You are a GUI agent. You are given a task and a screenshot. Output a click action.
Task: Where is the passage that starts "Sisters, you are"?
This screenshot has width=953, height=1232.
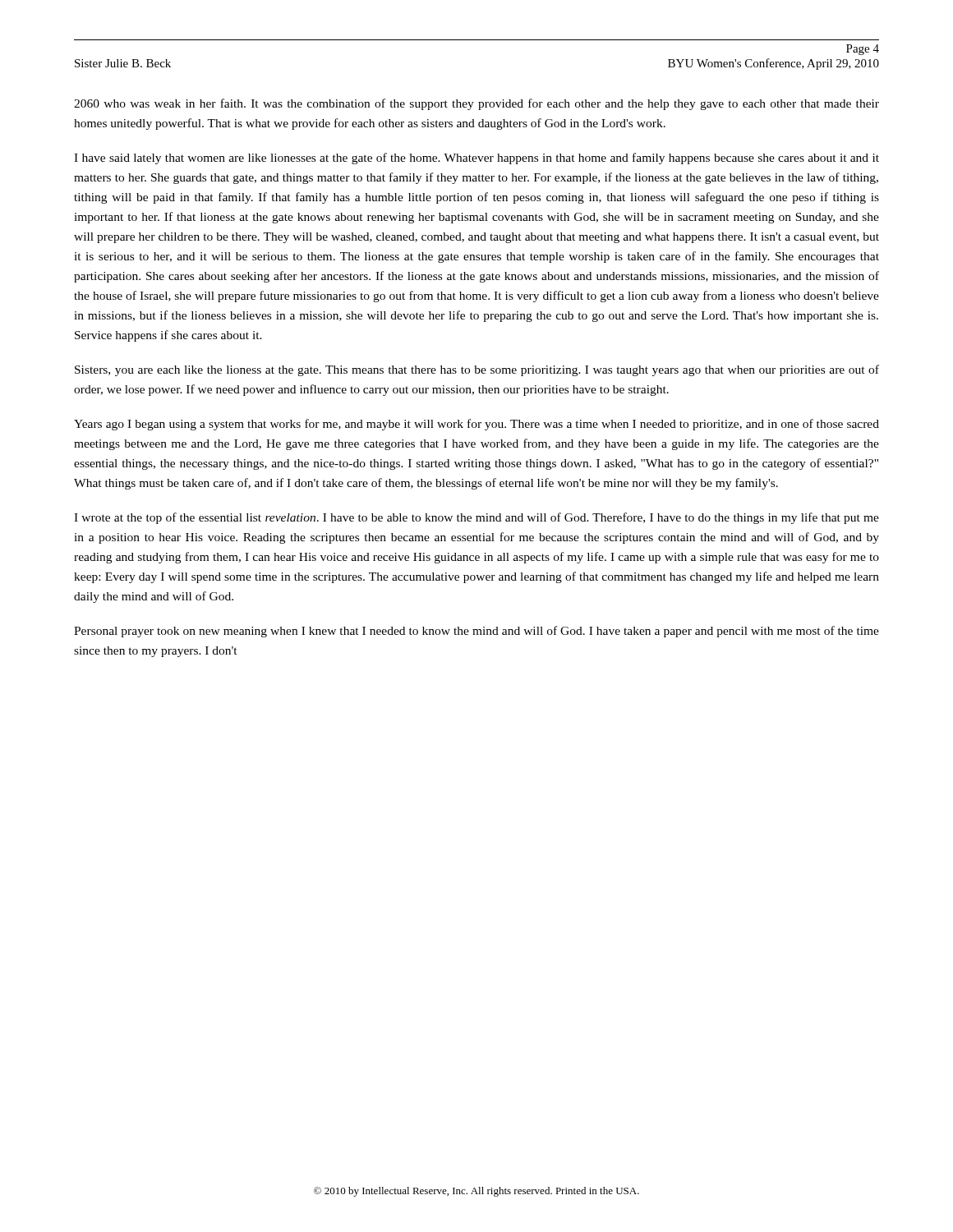[x=476, y=379]
